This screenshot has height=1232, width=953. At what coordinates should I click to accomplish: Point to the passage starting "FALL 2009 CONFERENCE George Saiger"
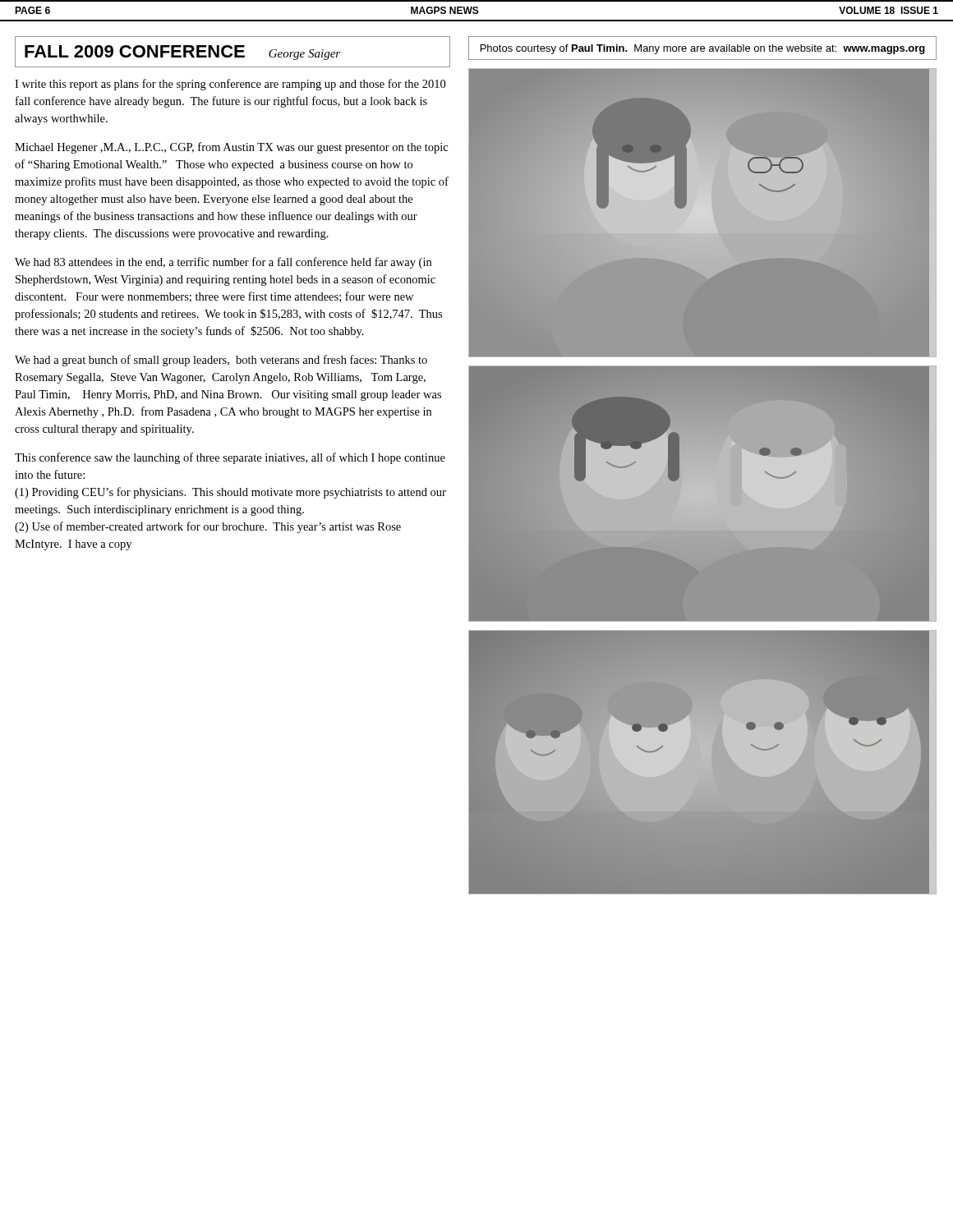coord(182,52)
